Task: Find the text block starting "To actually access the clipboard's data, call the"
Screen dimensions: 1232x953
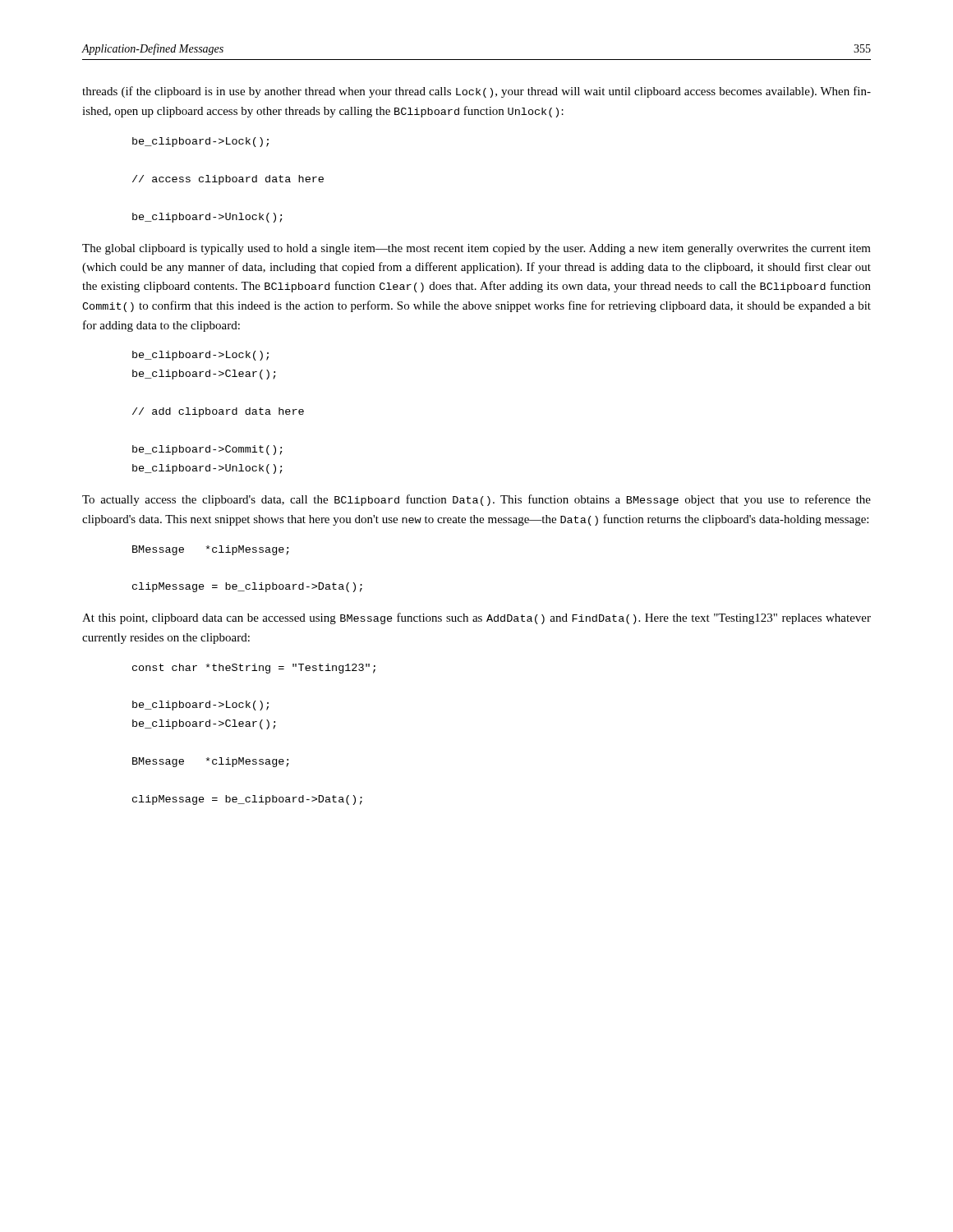Action: (x=476, y=510)
